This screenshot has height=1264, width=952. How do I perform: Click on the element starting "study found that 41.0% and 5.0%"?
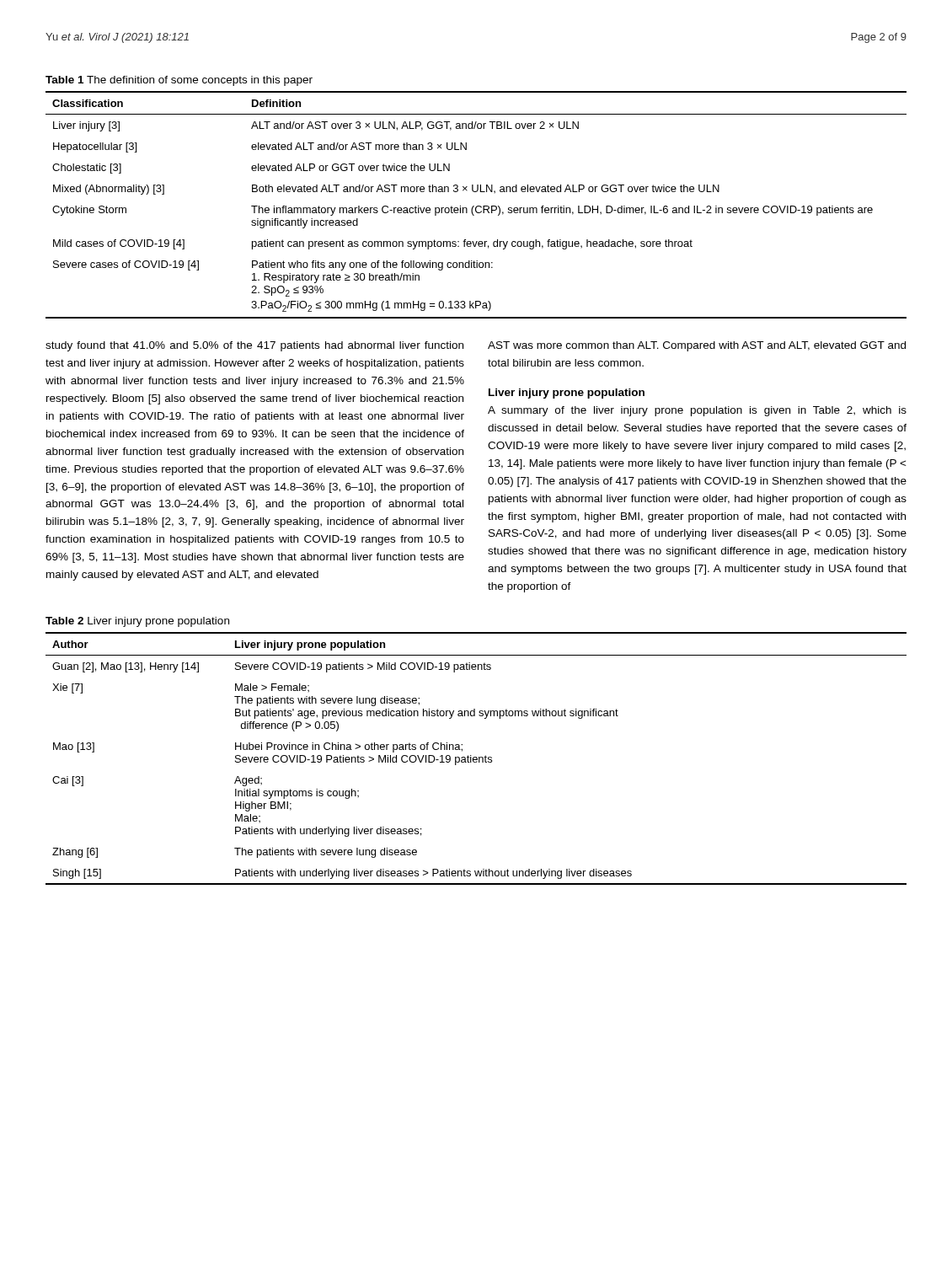click(255, 460)
